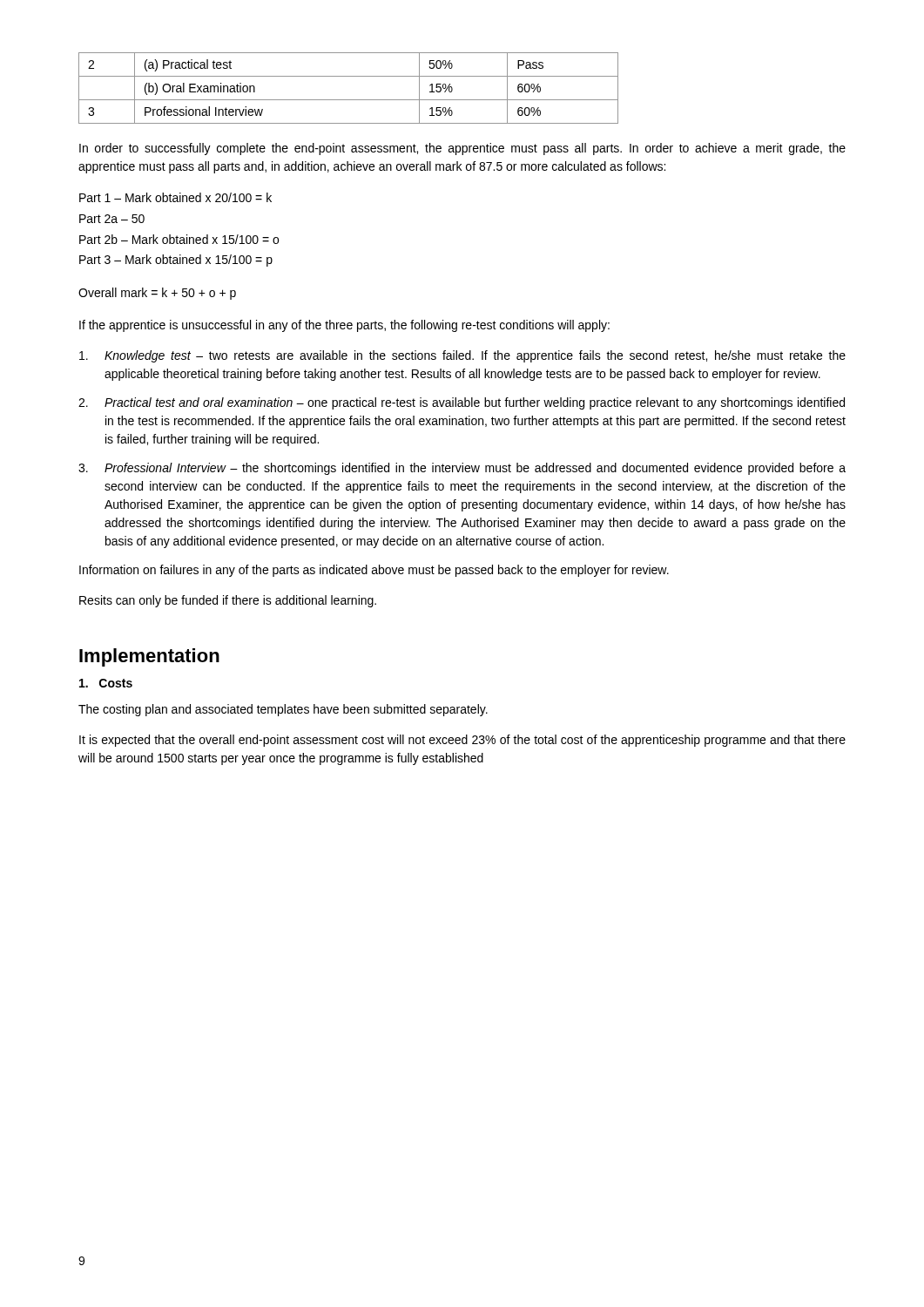Select the text block containing "Resits can only"
Viewport: 924px width, 1307px height.
tap(228, 600)
